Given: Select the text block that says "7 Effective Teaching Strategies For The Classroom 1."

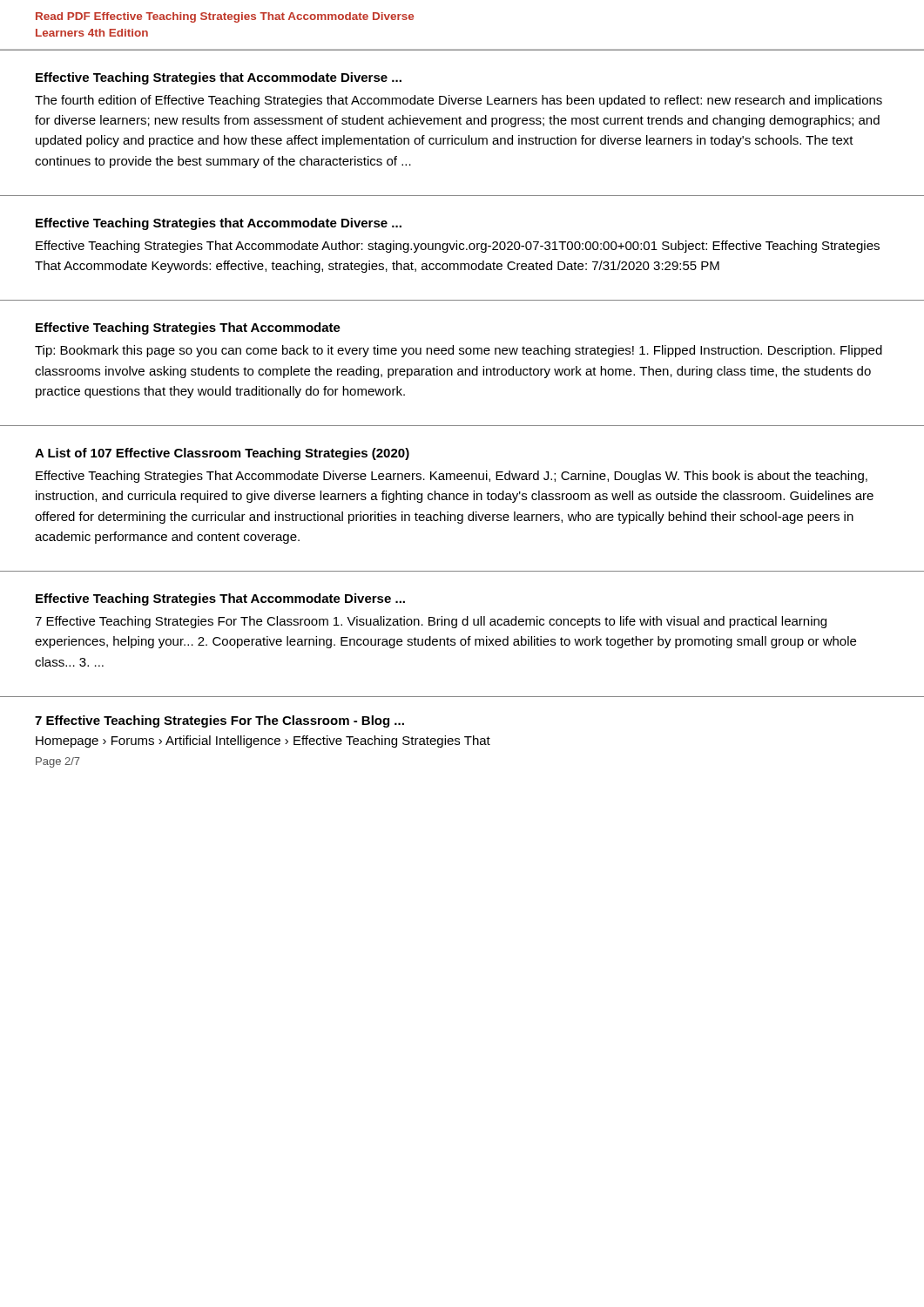Looking at the screenshot, I should [x=462, y=641].
